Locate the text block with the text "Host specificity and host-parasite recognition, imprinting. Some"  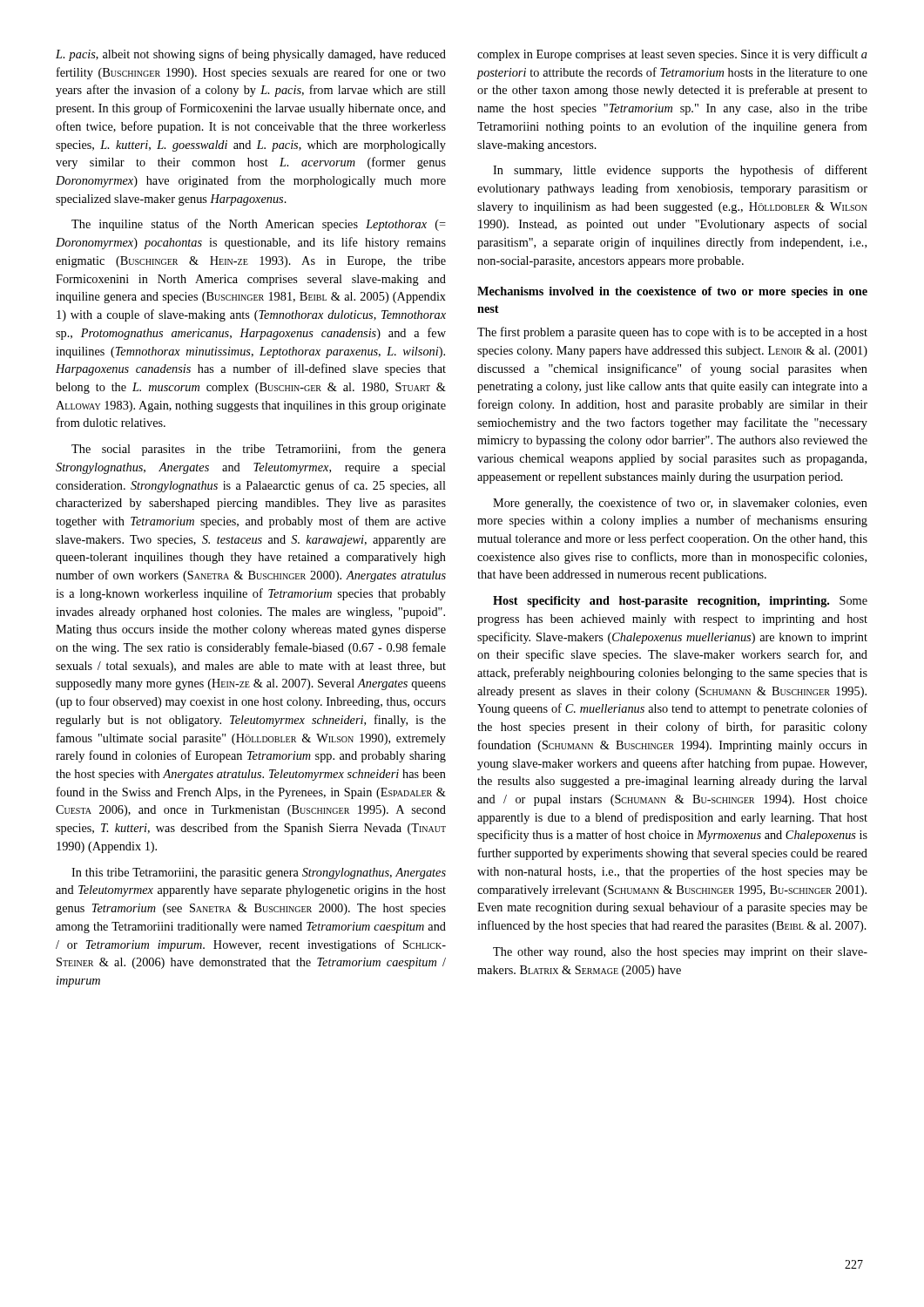point(672,763)
